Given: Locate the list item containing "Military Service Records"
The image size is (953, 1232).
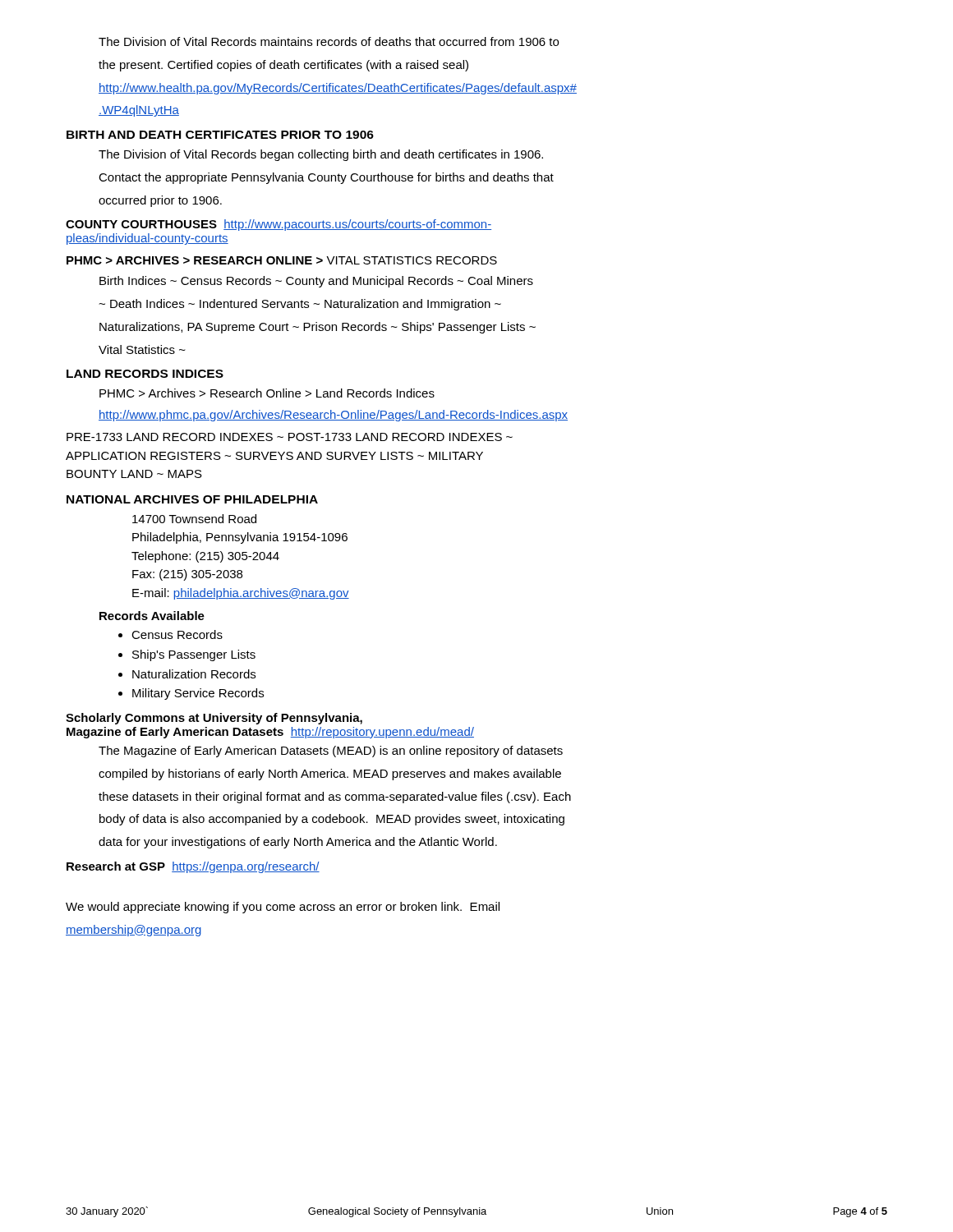Looking at the screenshot, I should pyautogui.click(x=191, y=694).
